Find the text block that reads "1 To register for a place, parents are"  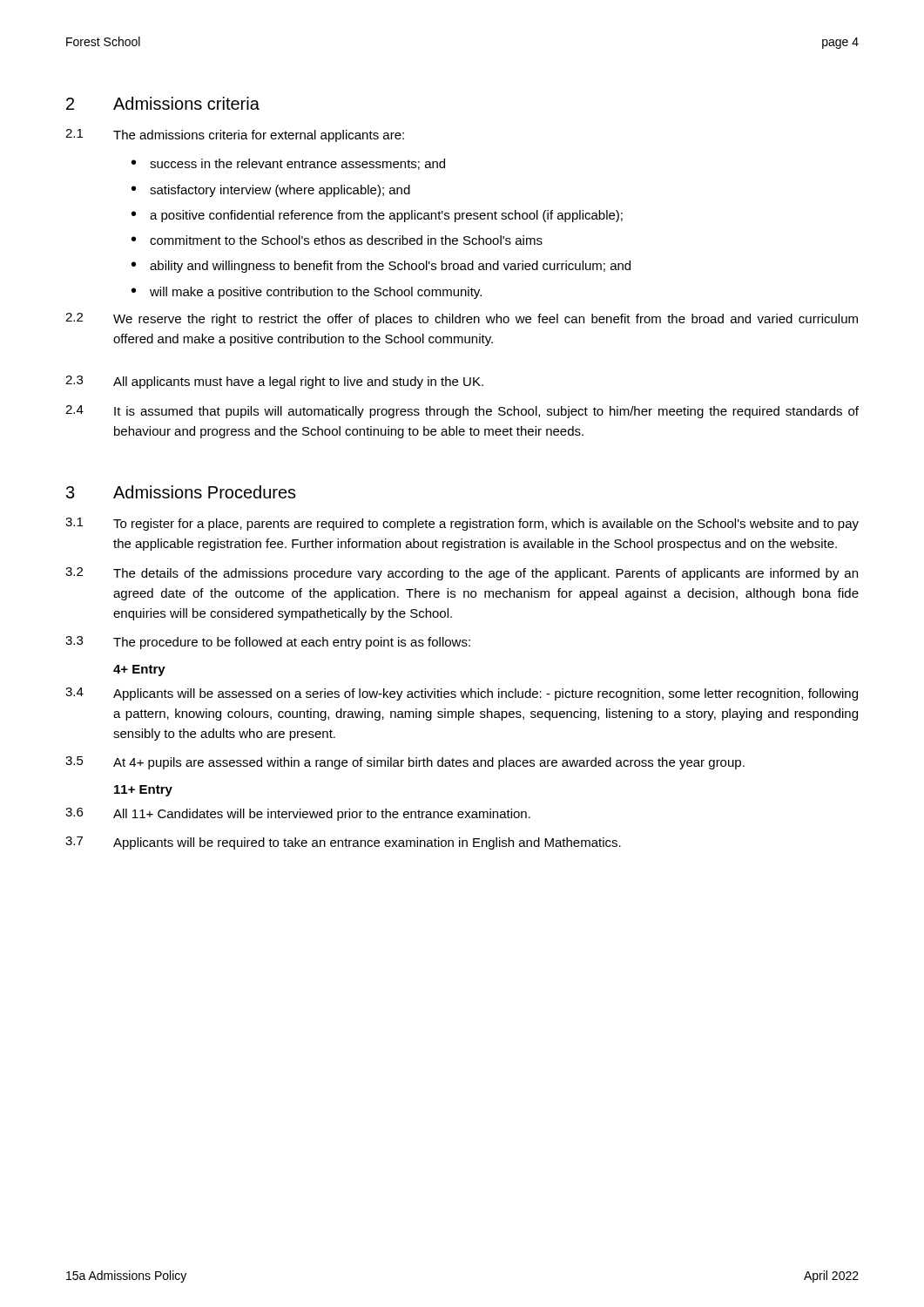click(462, 534)
